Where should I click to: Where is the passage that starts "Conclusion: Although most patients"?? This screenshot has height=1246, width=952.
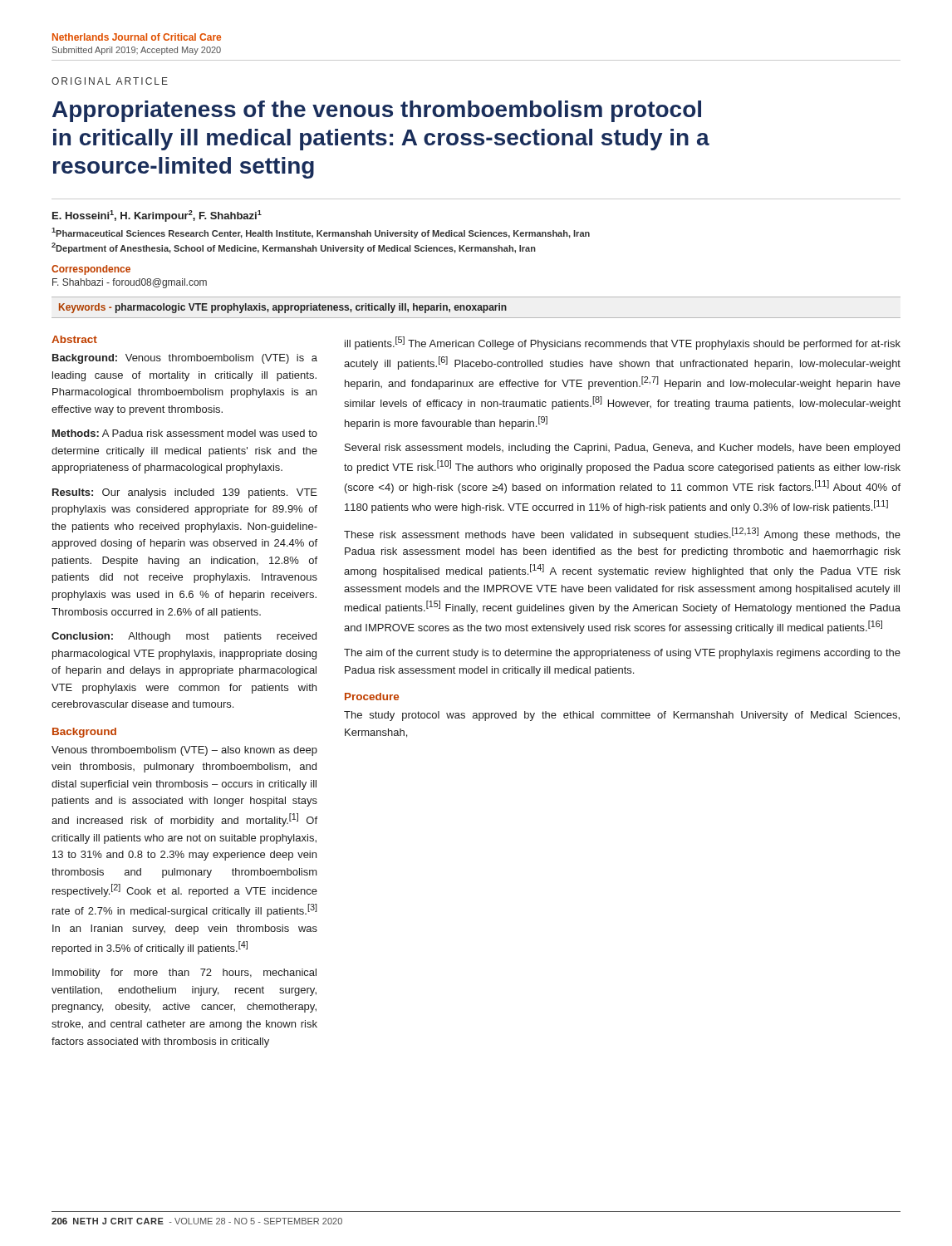(184, 670)
